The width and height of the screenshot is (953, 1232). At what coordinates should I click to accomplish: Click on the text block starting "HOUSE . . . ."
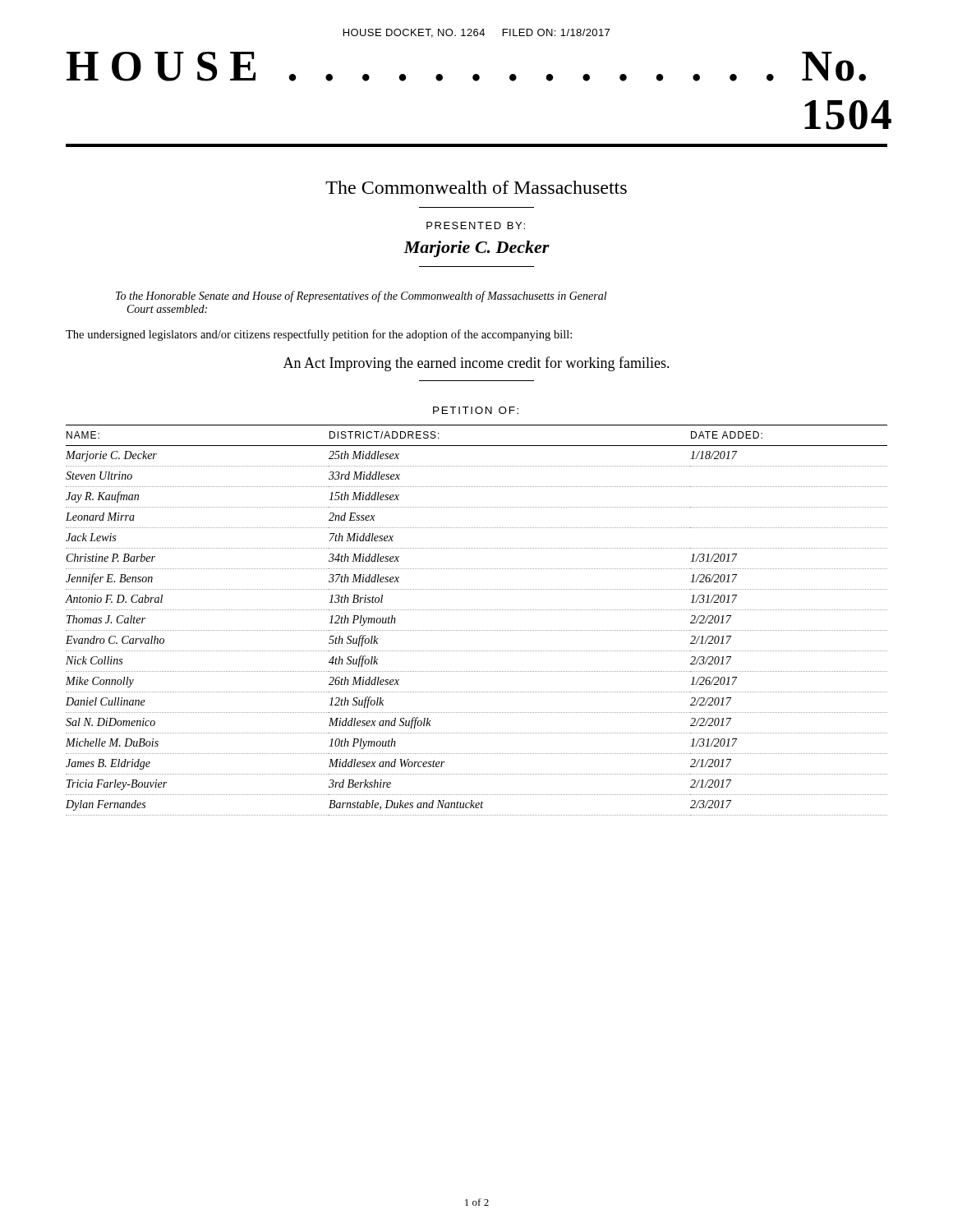(x=476, y=90)
